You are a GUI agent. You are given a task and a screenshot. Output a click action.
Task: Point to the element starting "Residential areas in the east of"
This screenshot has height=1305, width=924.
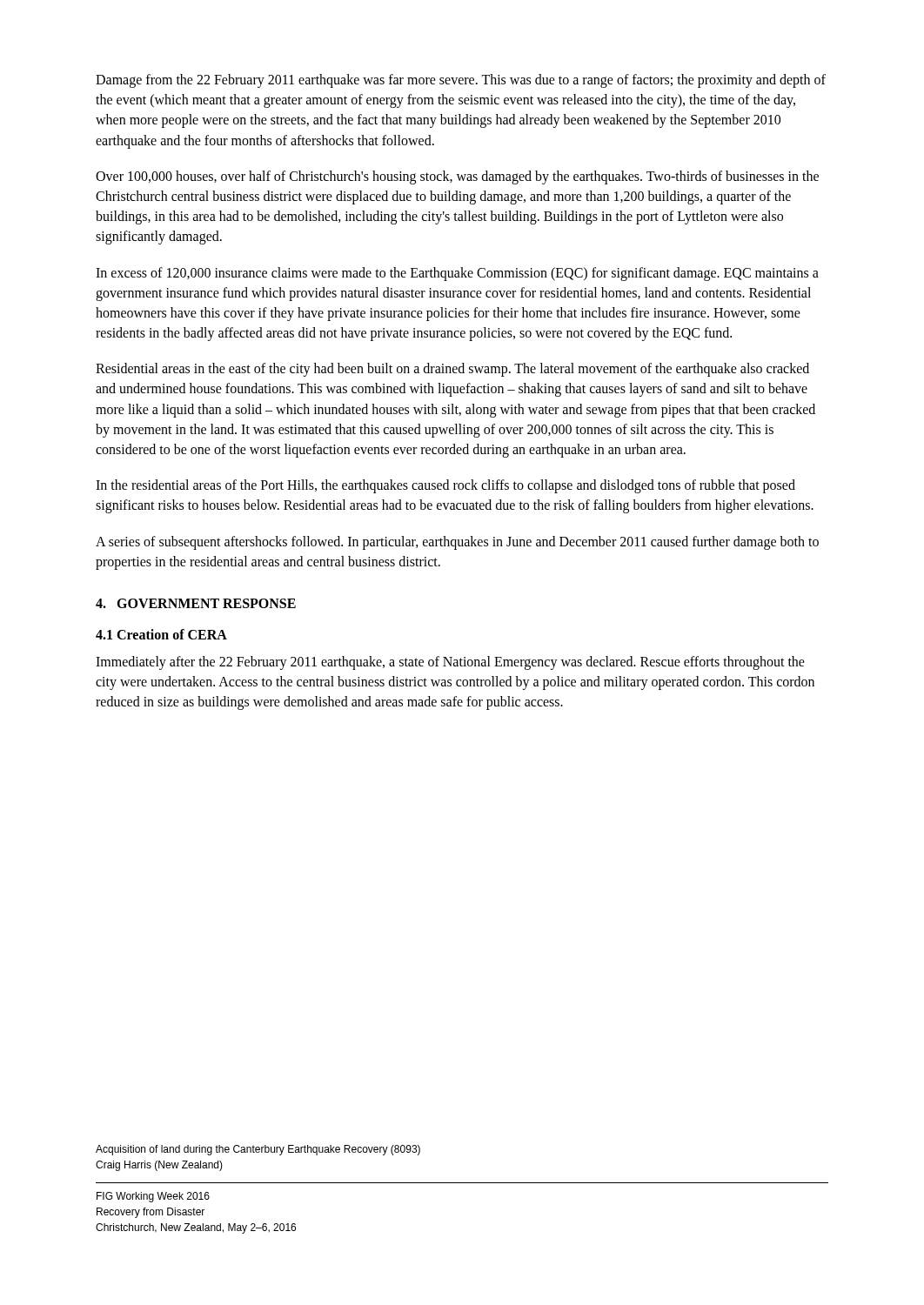(x=456, y=409)
